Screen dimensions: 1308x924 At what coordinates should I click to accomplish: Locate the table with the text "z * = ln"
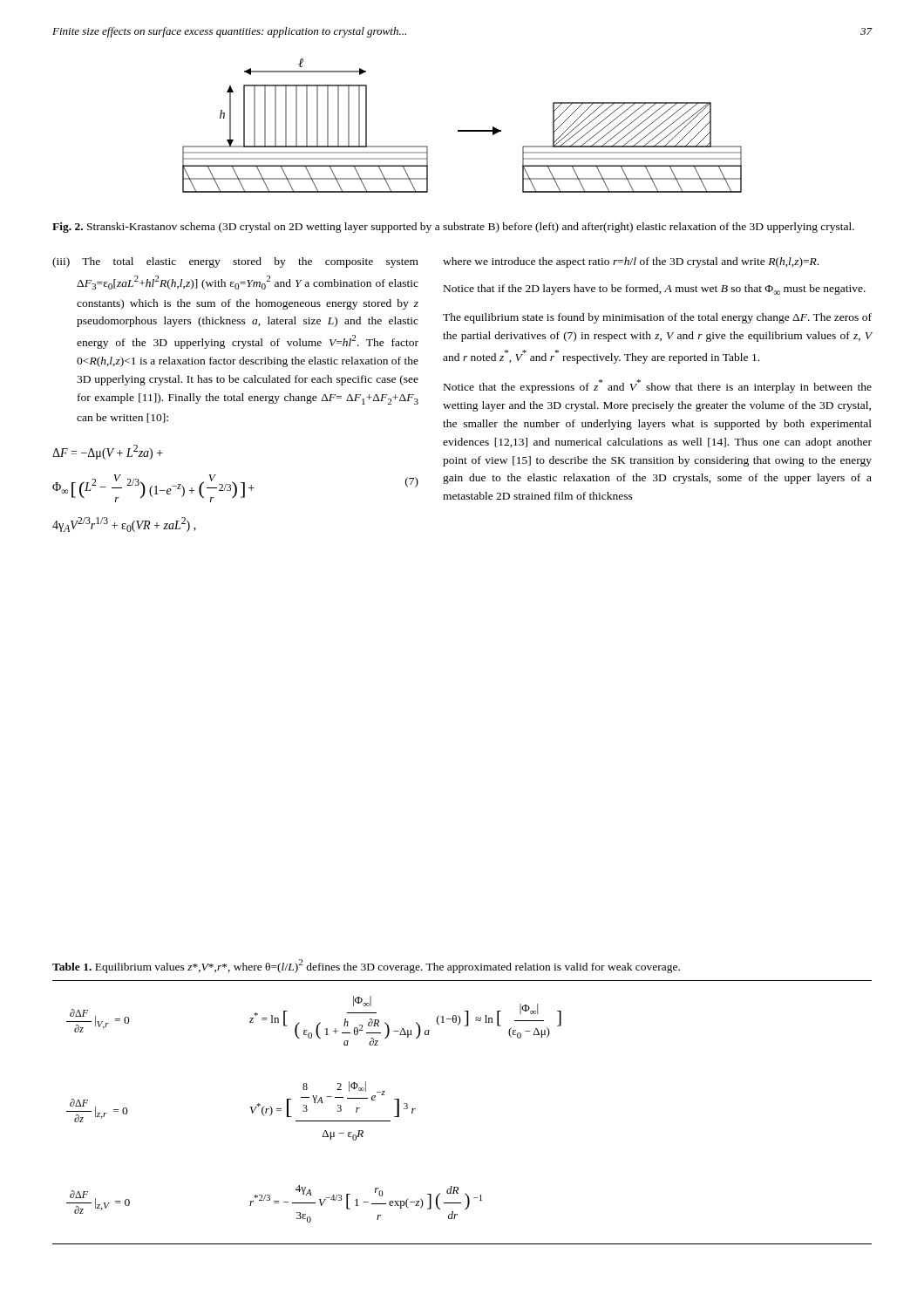point(462,1112)
